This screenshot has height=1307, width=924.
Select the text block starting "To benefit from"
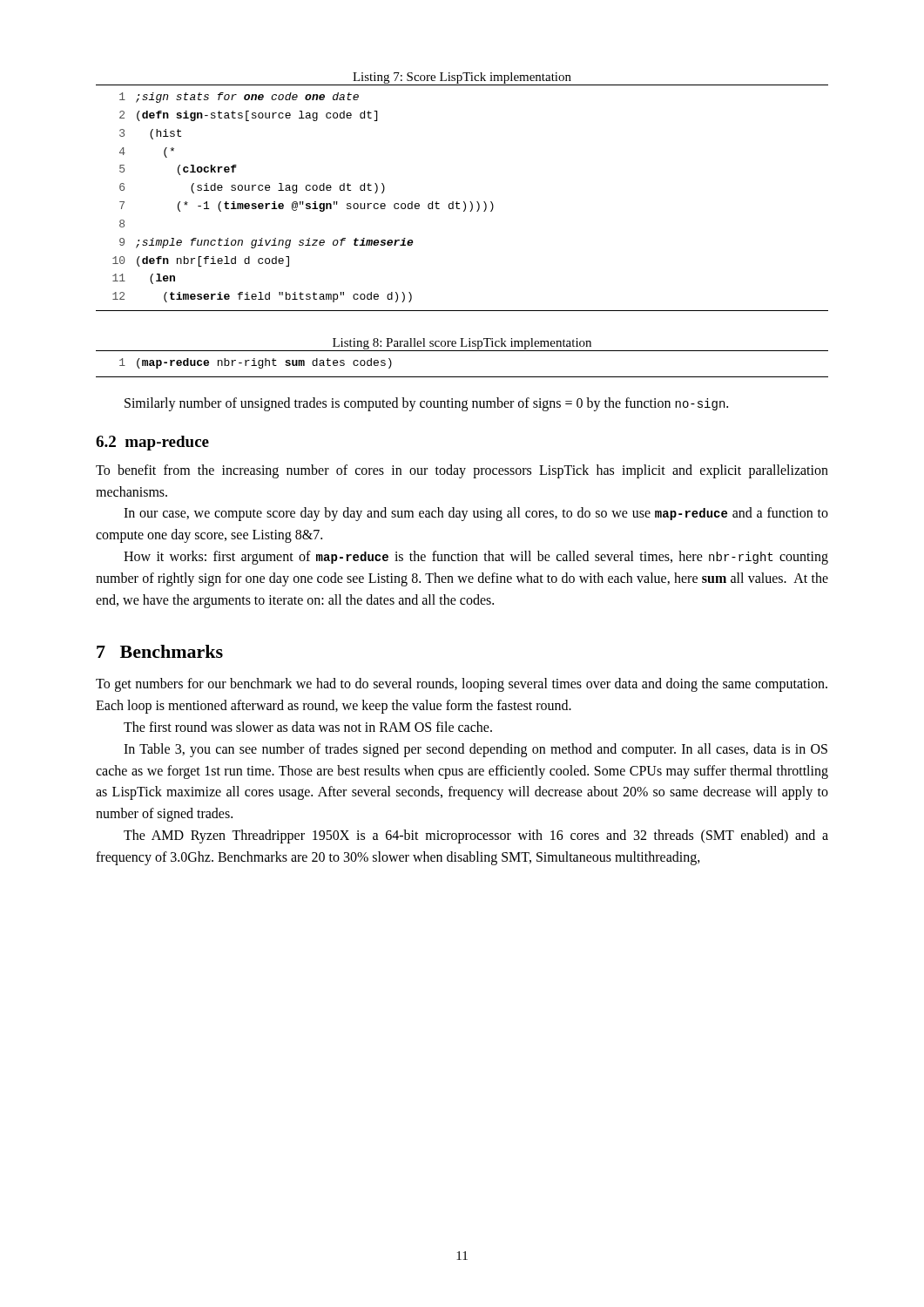pos(462,471)
